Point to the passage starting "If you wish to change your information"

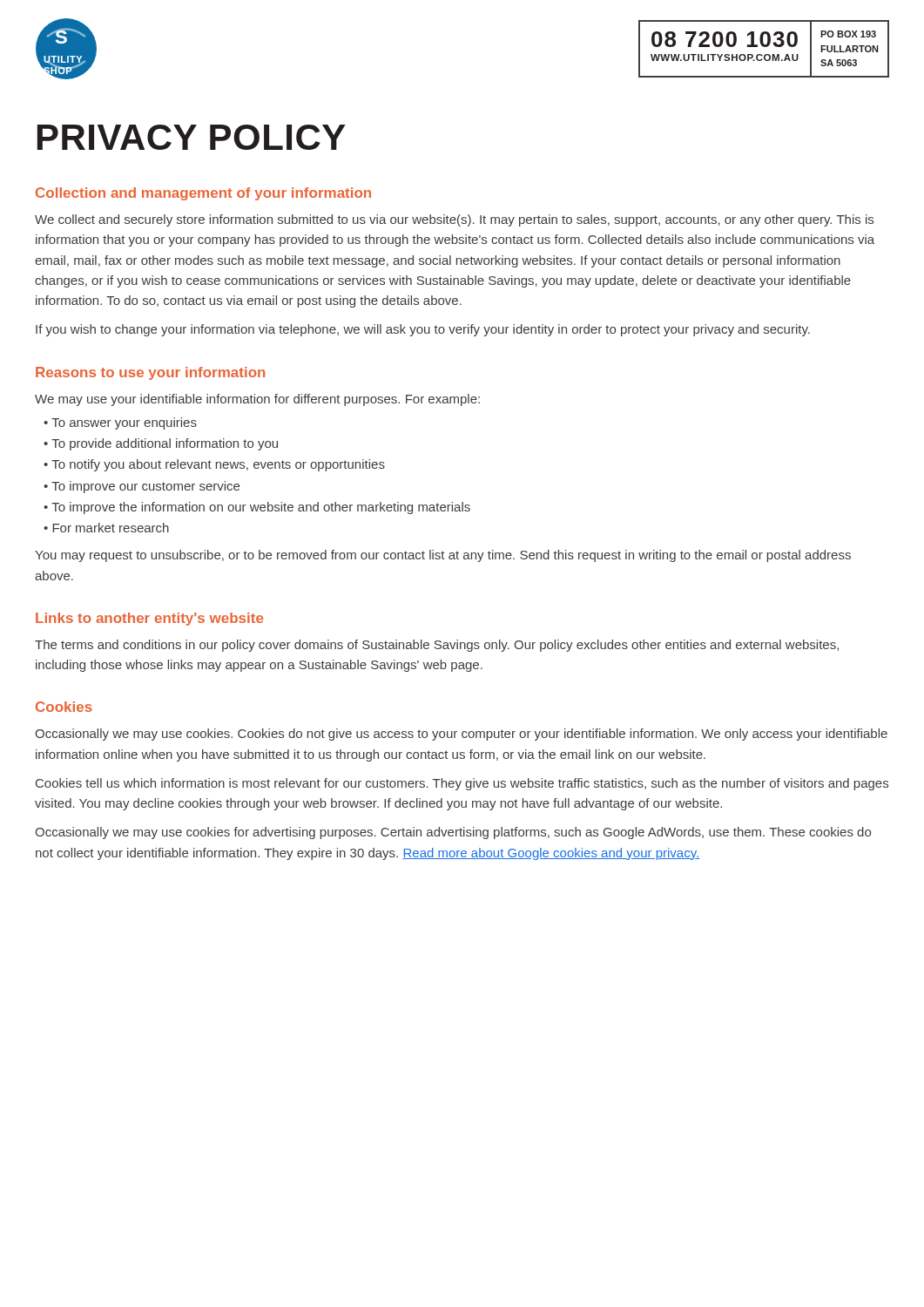[x=462, y=329]
